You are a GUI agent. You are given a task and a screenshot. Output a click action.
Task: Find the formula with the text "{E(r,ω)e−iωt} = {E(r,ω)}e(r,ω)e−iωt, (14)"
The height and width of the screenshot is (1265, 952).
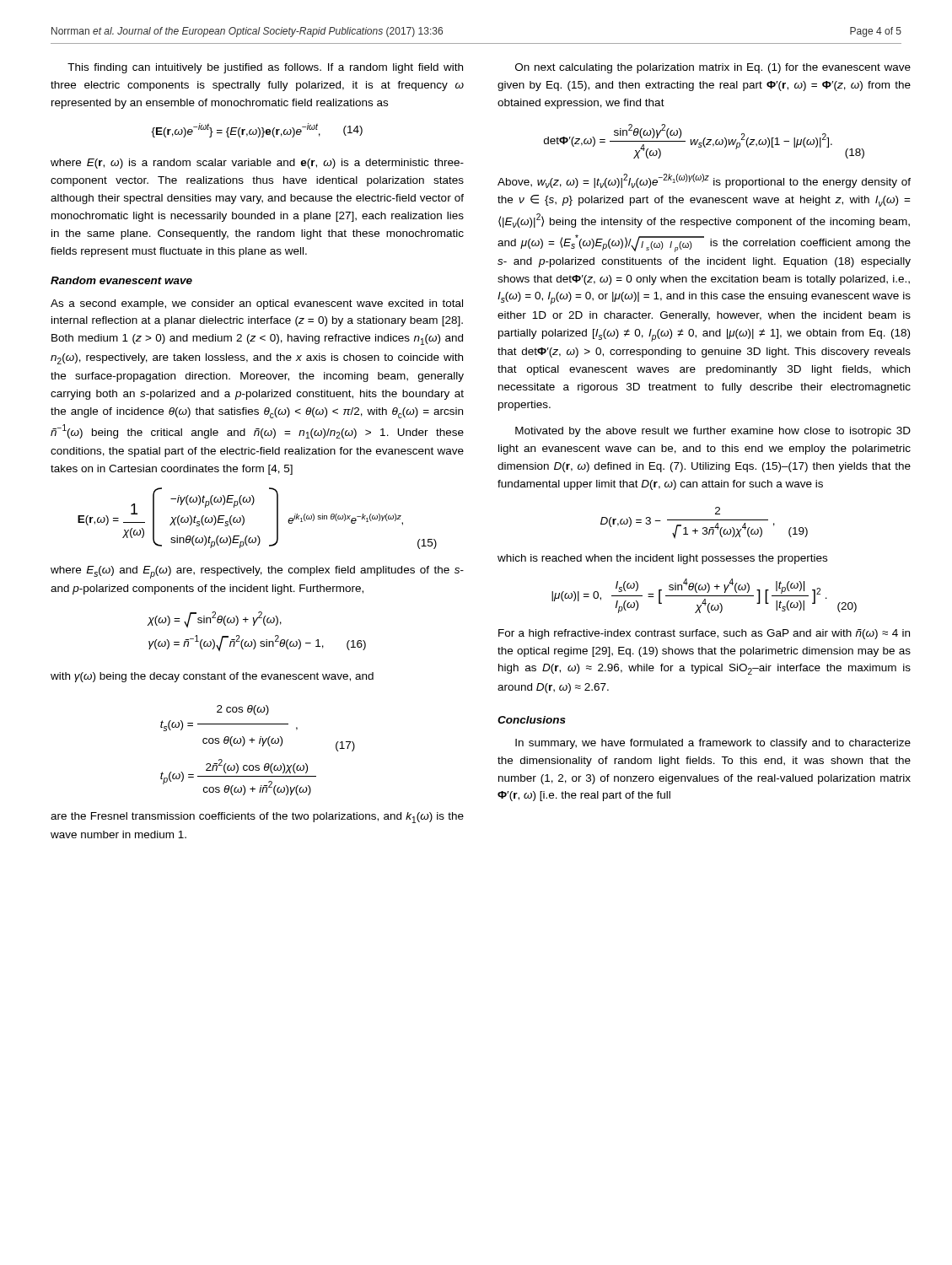click(257, 130)
